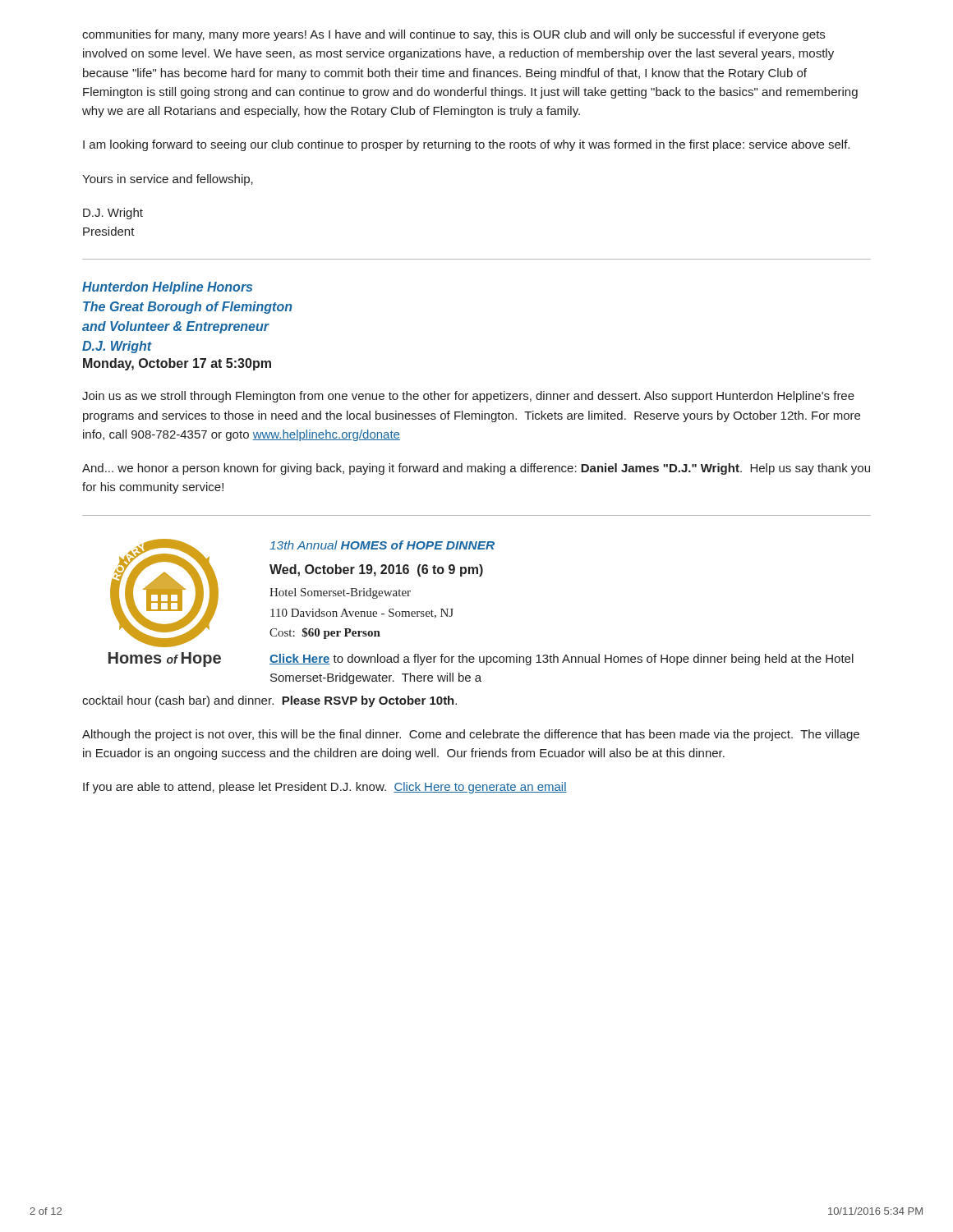The height and width of the screenshot is (1232, 953).
Task: Click the passage that begins "Join us as we stroll through"
Action: click(472, 415)
